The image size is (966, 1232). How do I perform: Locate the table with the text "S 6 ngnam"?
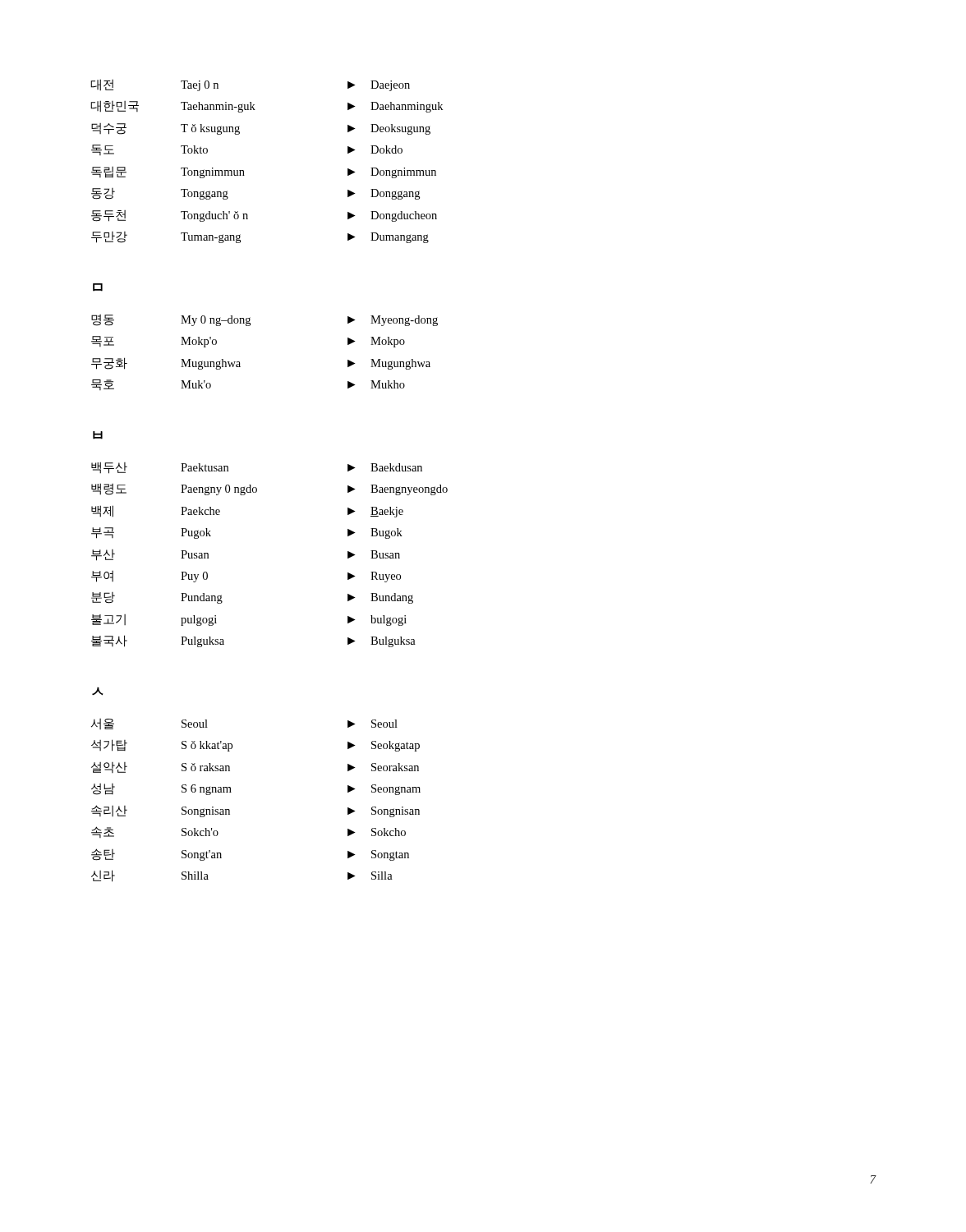(483, 800)
